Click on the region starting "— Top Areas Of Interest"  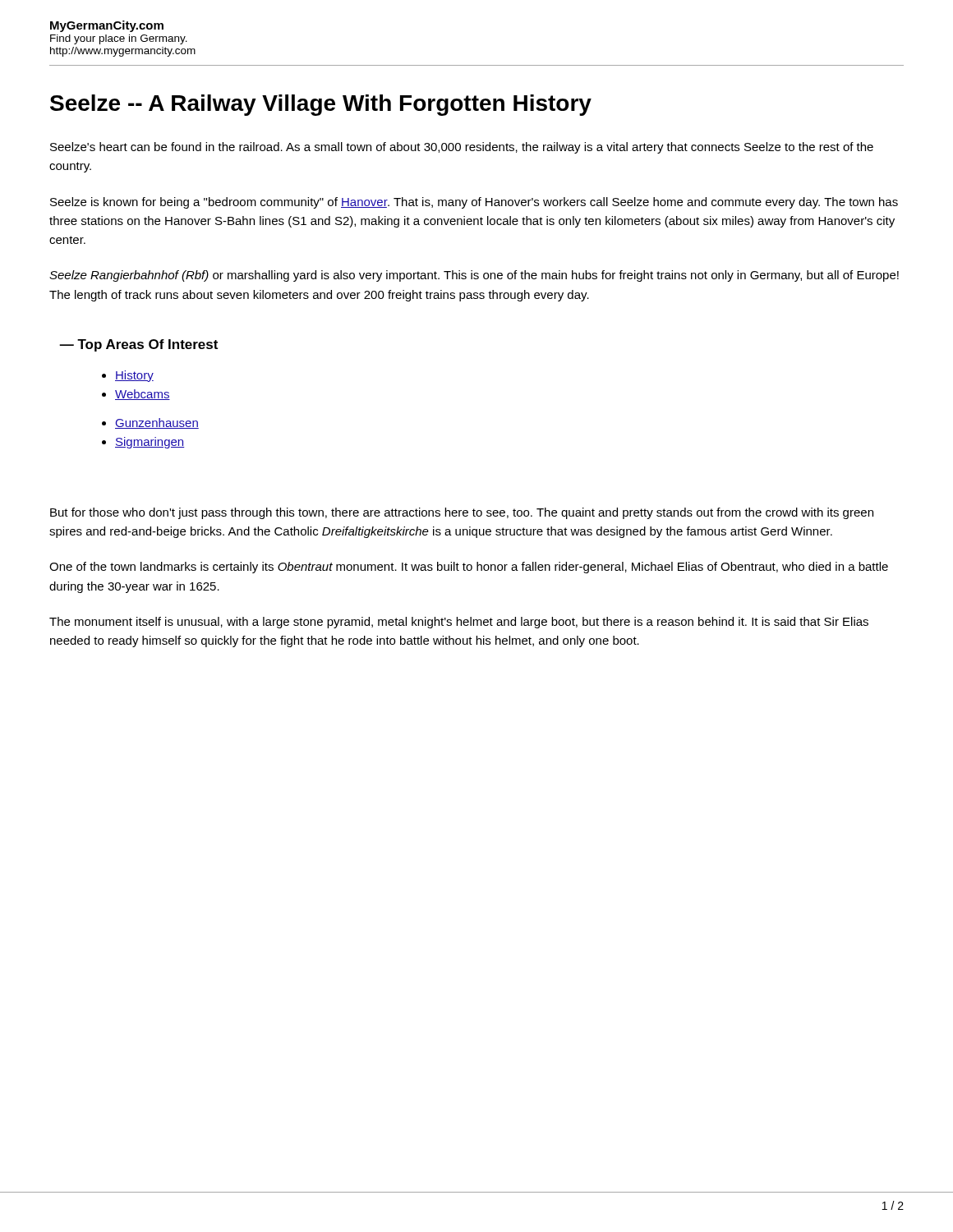(134, 345)
